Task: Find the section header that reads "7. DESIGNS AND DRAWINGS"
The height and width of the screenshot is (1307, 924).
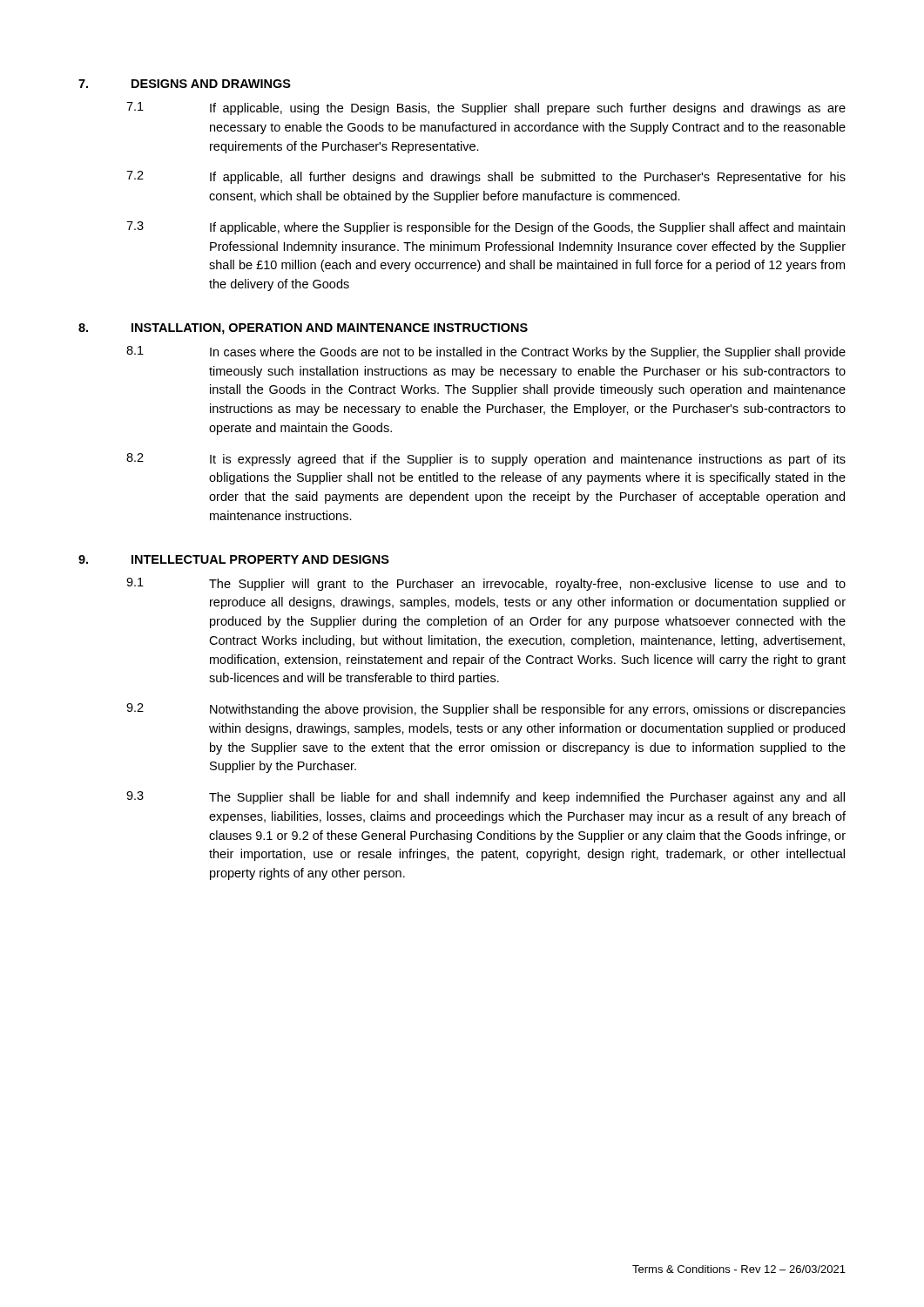Action: pos(185,84)
